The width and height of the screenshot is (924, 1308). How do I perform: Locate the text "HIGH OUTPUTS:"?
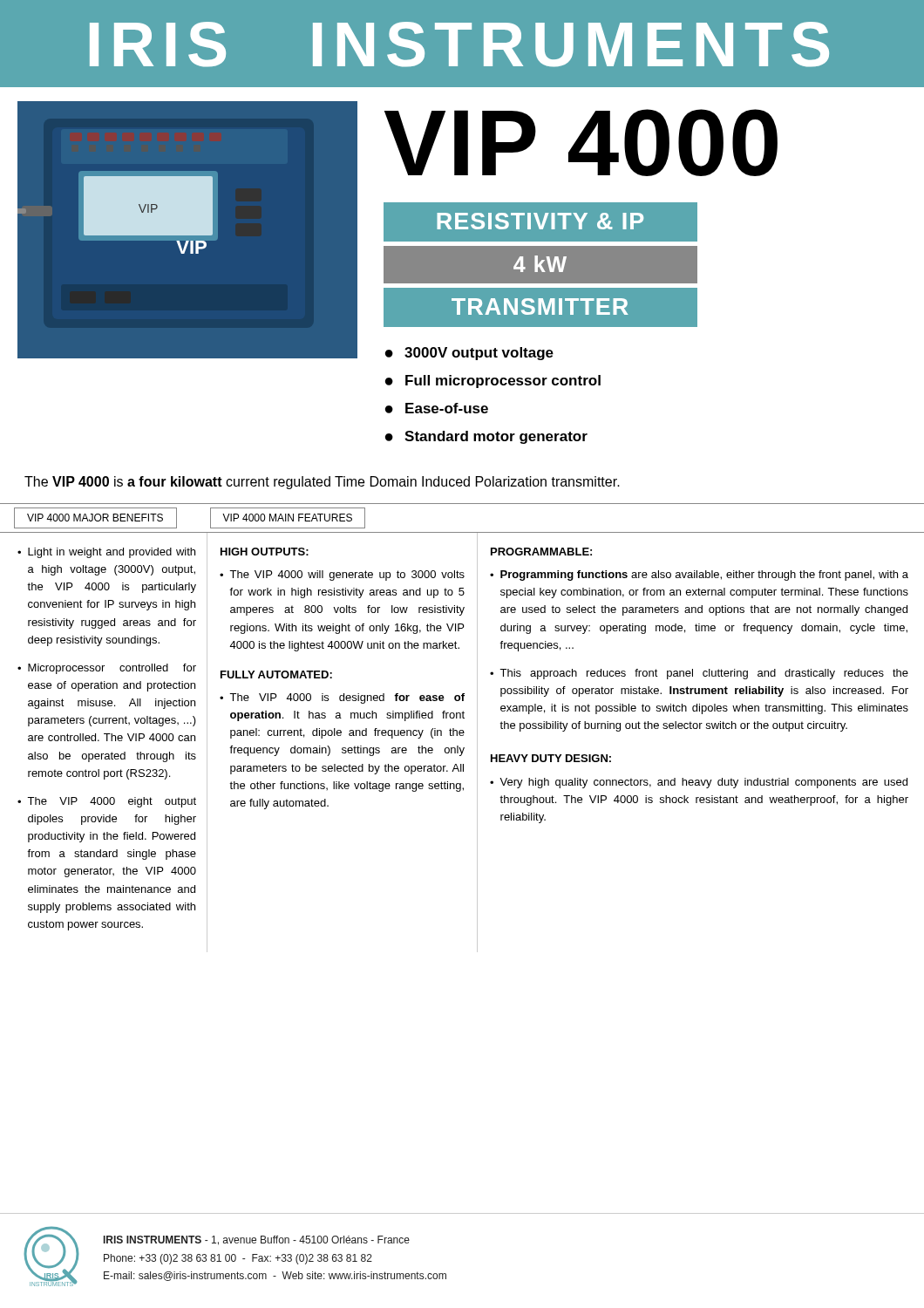click(x=264, y=552)
